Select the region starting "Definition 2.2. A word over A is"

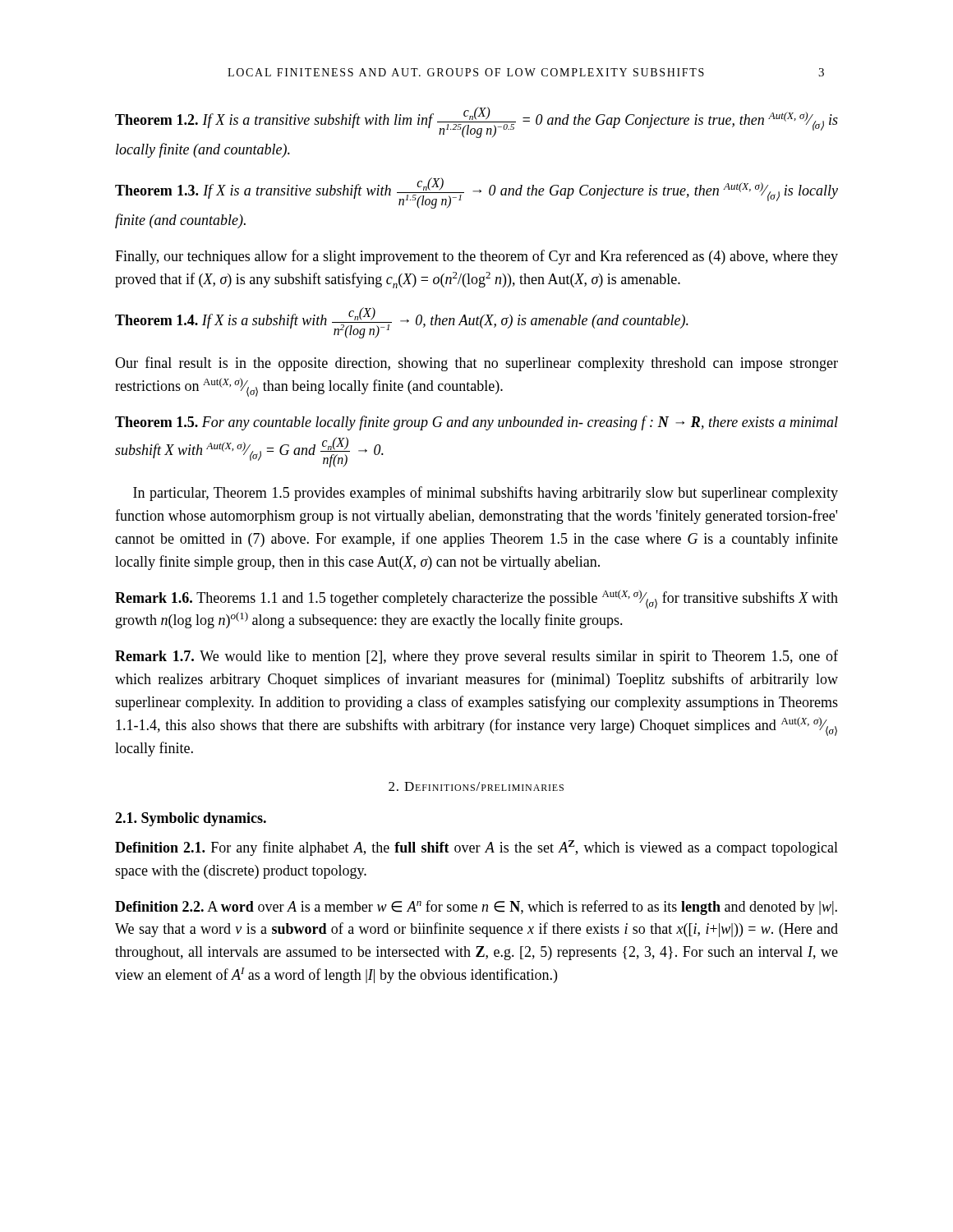point(476,940)
